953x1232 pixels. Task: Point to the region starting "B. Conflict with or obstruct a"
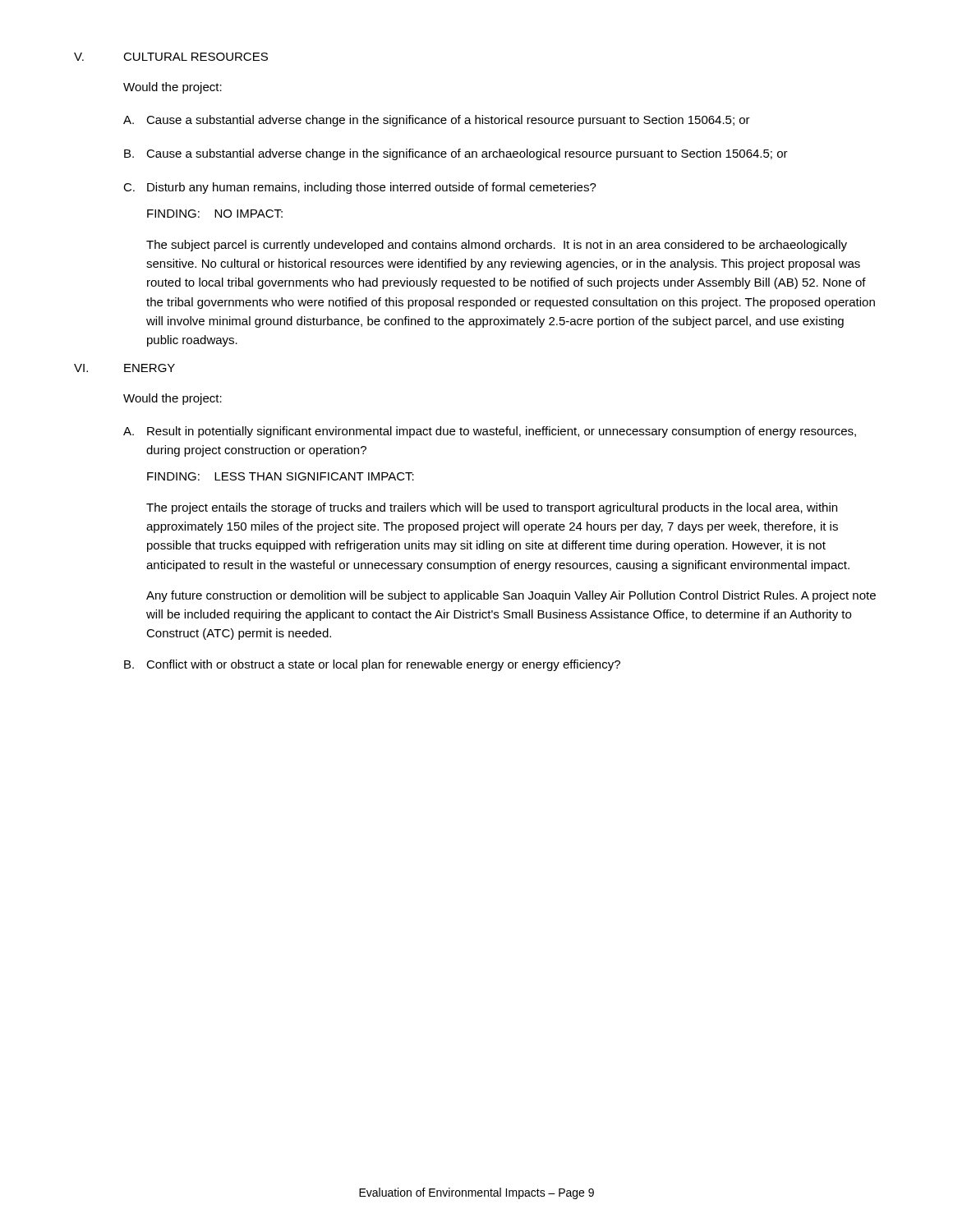(501, 664)
